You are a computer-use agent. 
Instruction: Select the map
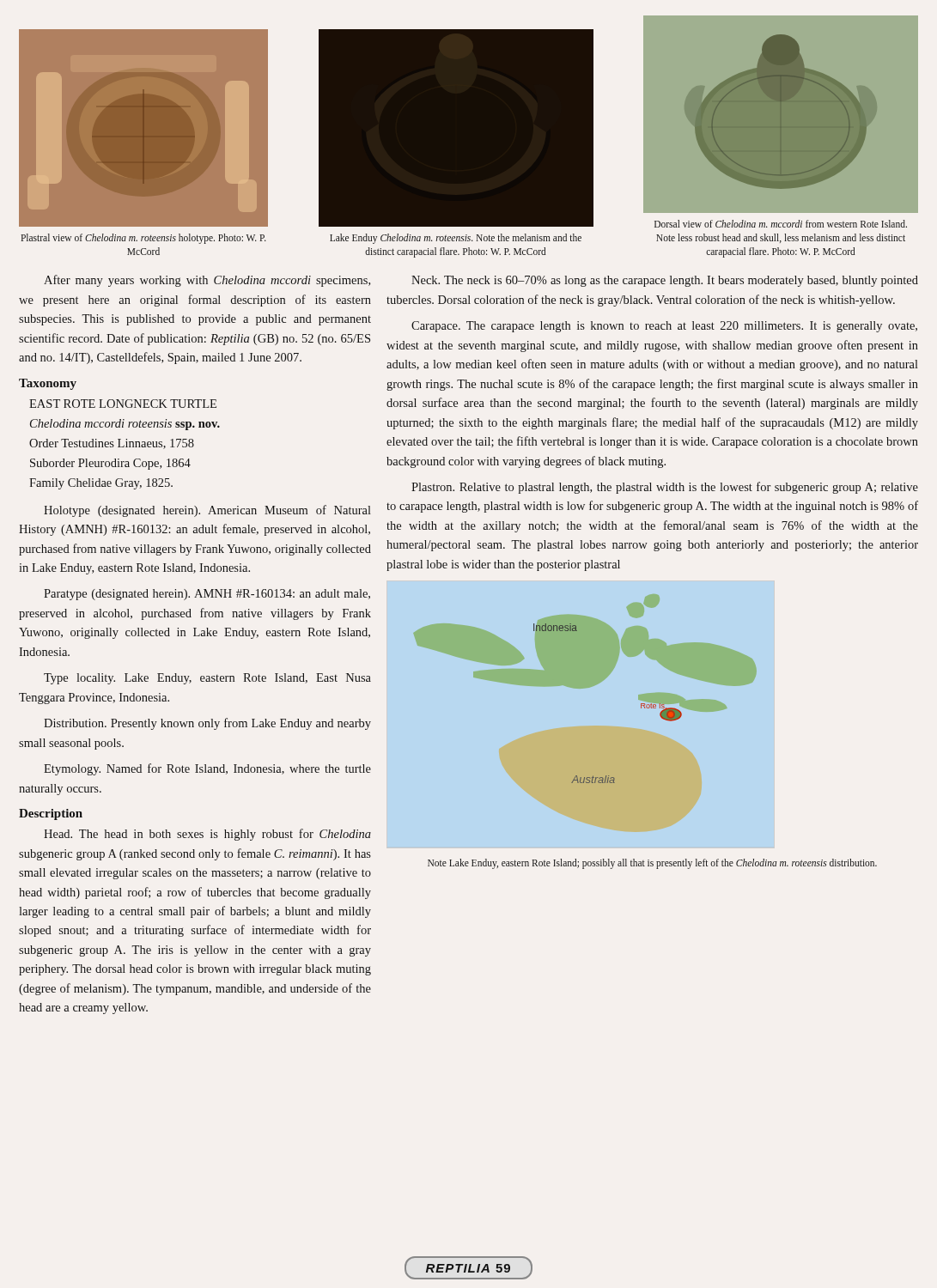tap(652, 716)
